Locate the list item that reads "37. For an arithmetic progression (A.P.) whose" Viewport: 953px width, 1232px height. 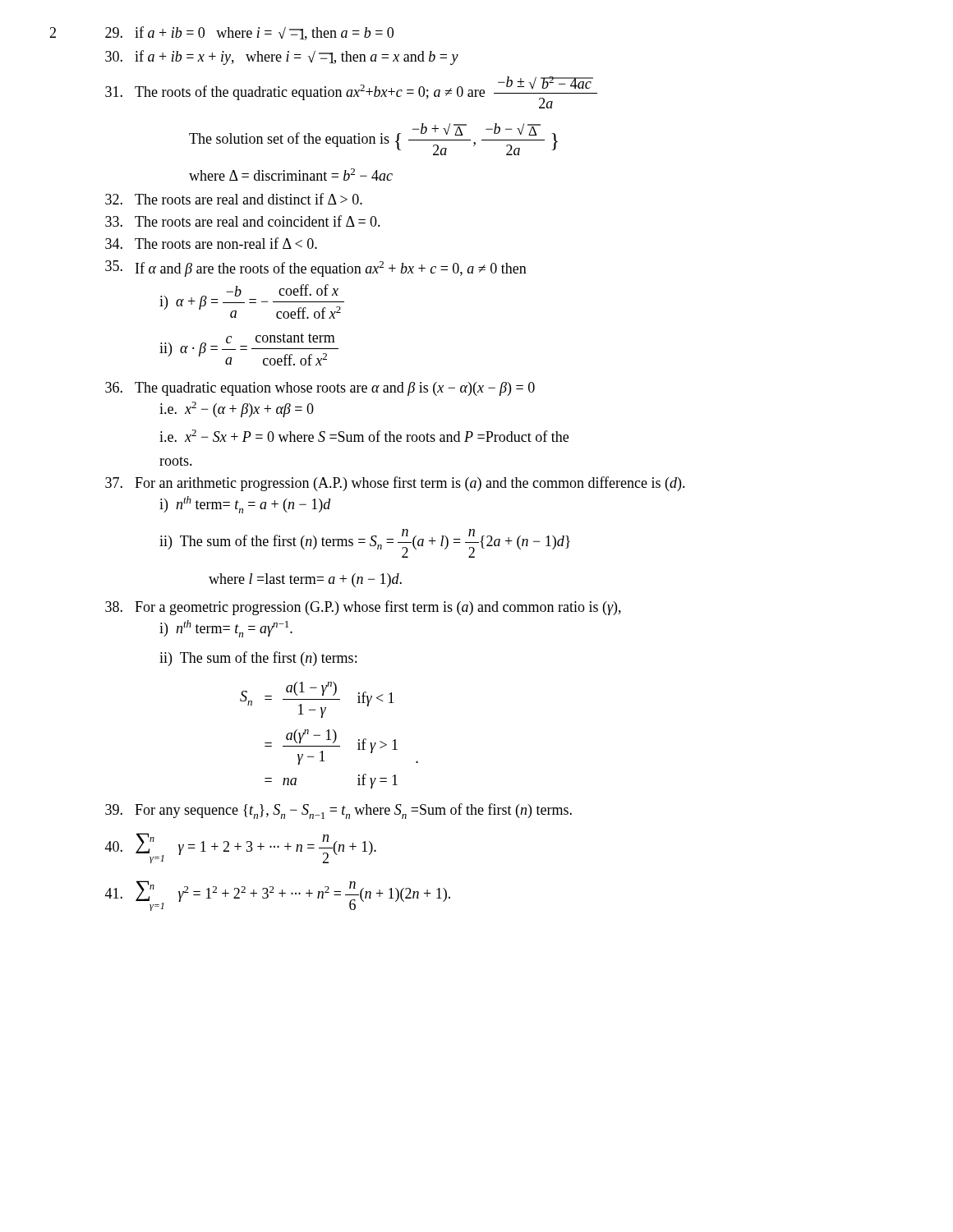tap(493, 534)
